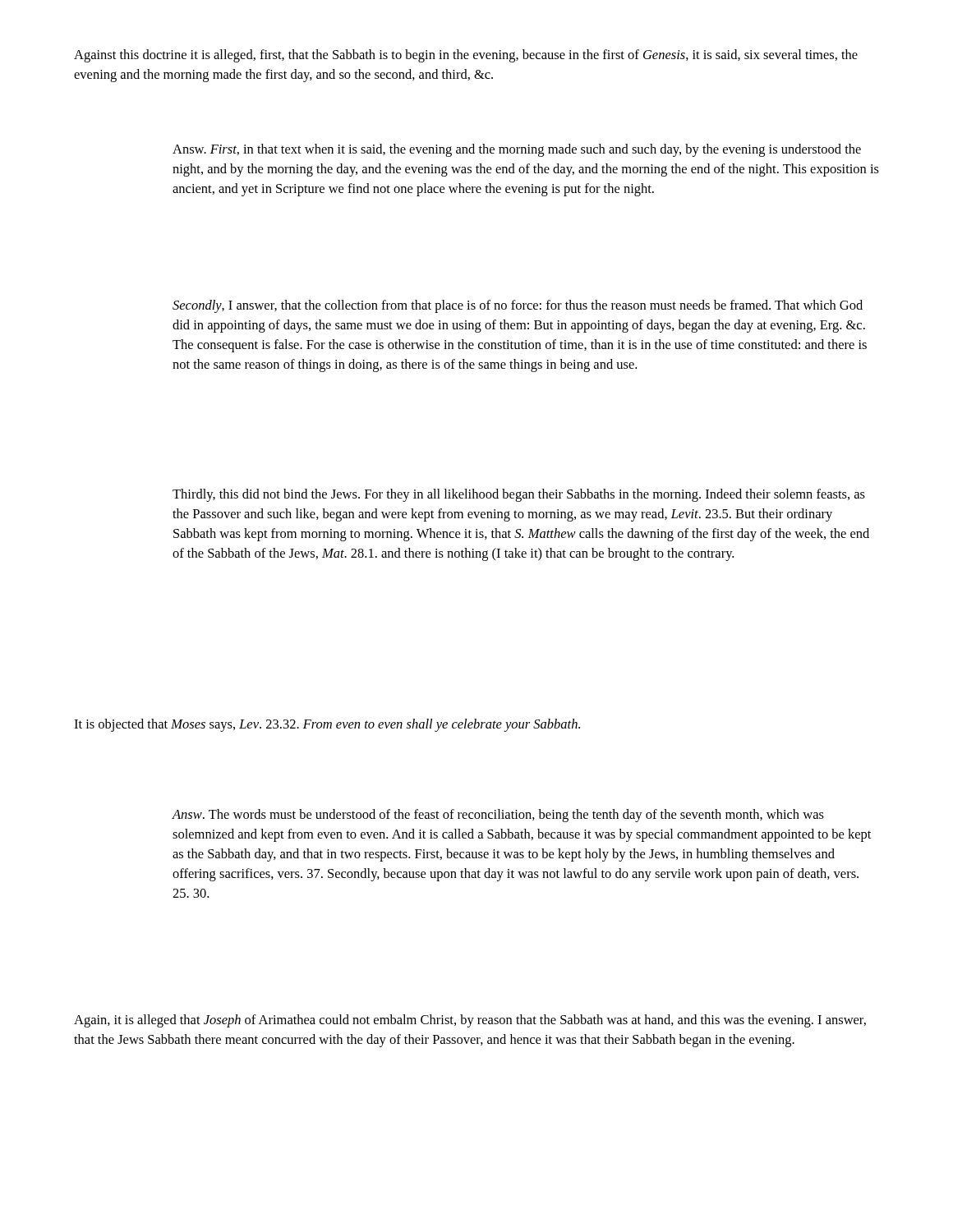This screenshot has width=953, height=1232.
Task: Select the text block that says "Answ. First, in that"
Action: (x=526, y=169)
